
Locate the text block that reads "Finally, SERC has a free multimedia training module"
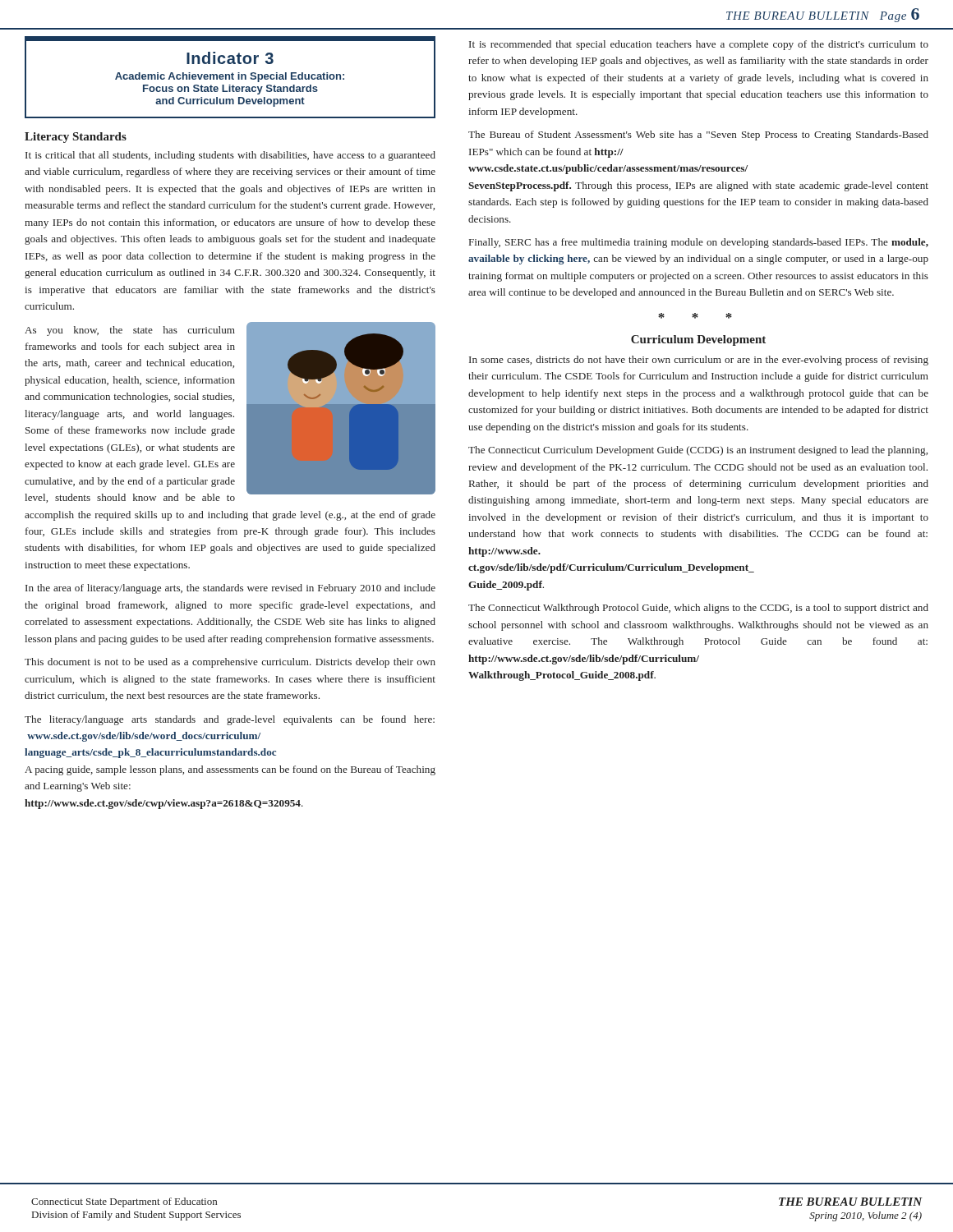point(698,267)
